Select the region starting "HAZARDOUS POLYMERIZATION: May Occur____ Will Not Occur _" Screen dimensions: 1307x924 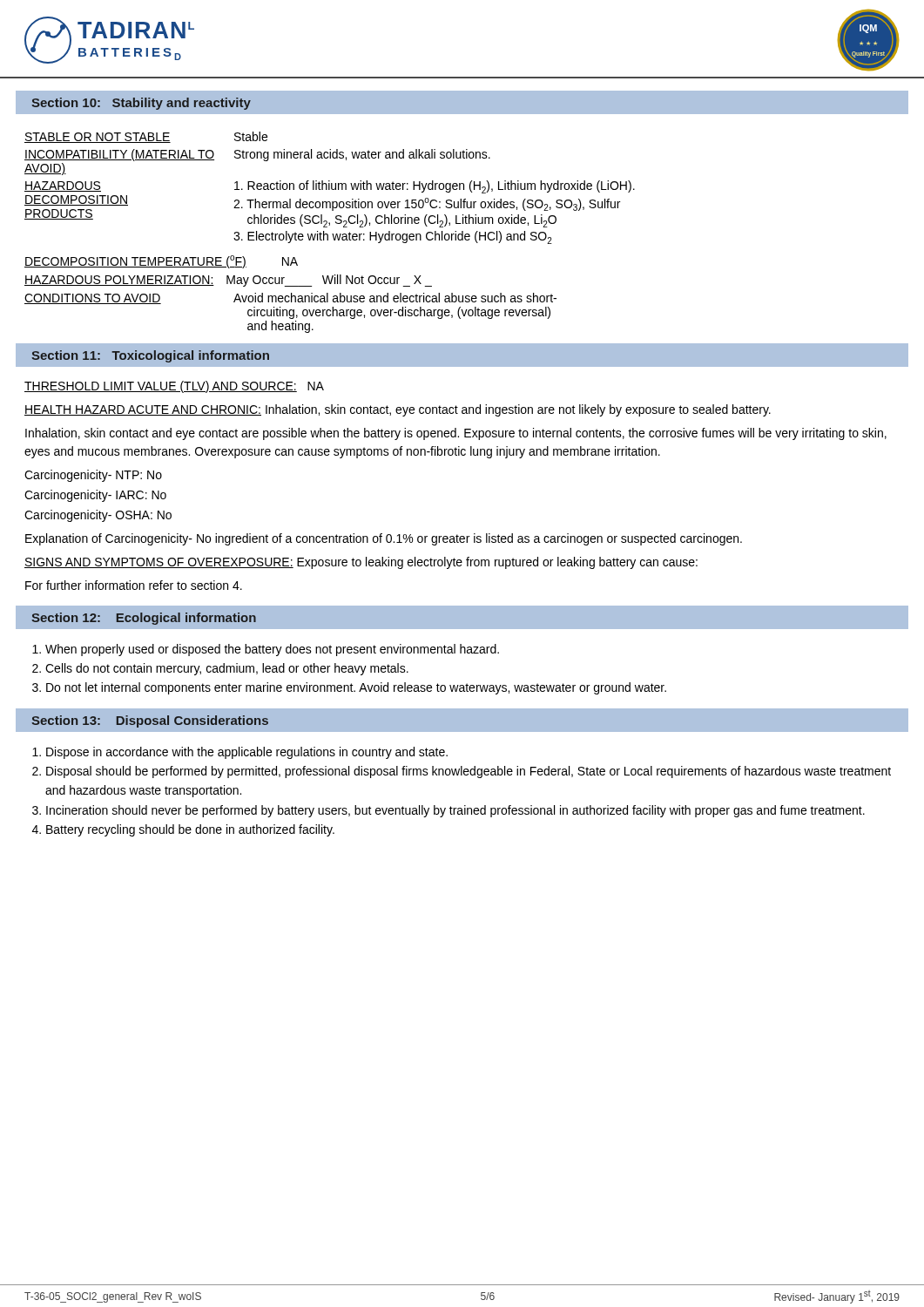click(228, 279)
